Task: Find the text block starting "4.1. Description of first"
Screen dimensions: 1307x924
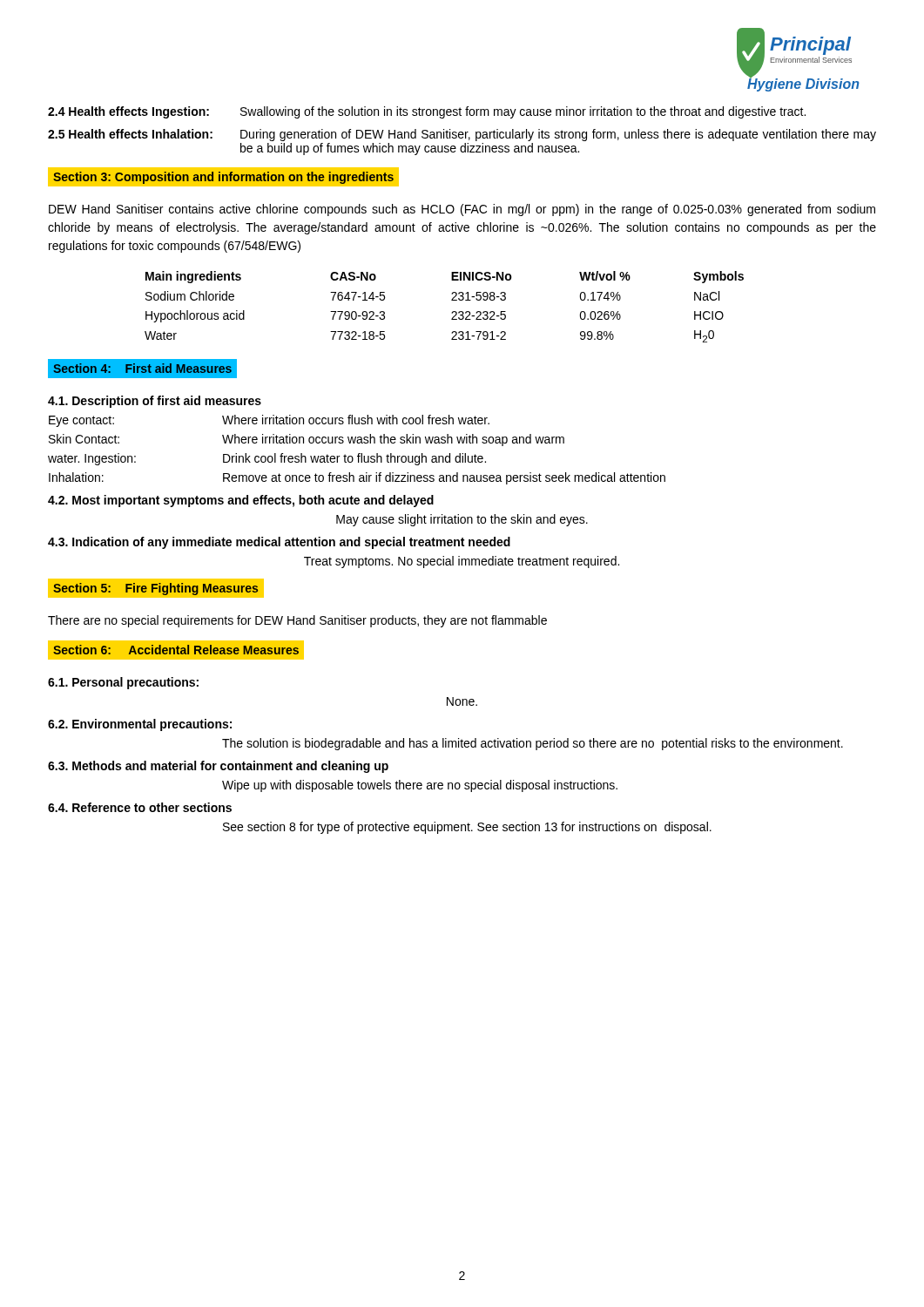Action: click(x=155, y=401)
